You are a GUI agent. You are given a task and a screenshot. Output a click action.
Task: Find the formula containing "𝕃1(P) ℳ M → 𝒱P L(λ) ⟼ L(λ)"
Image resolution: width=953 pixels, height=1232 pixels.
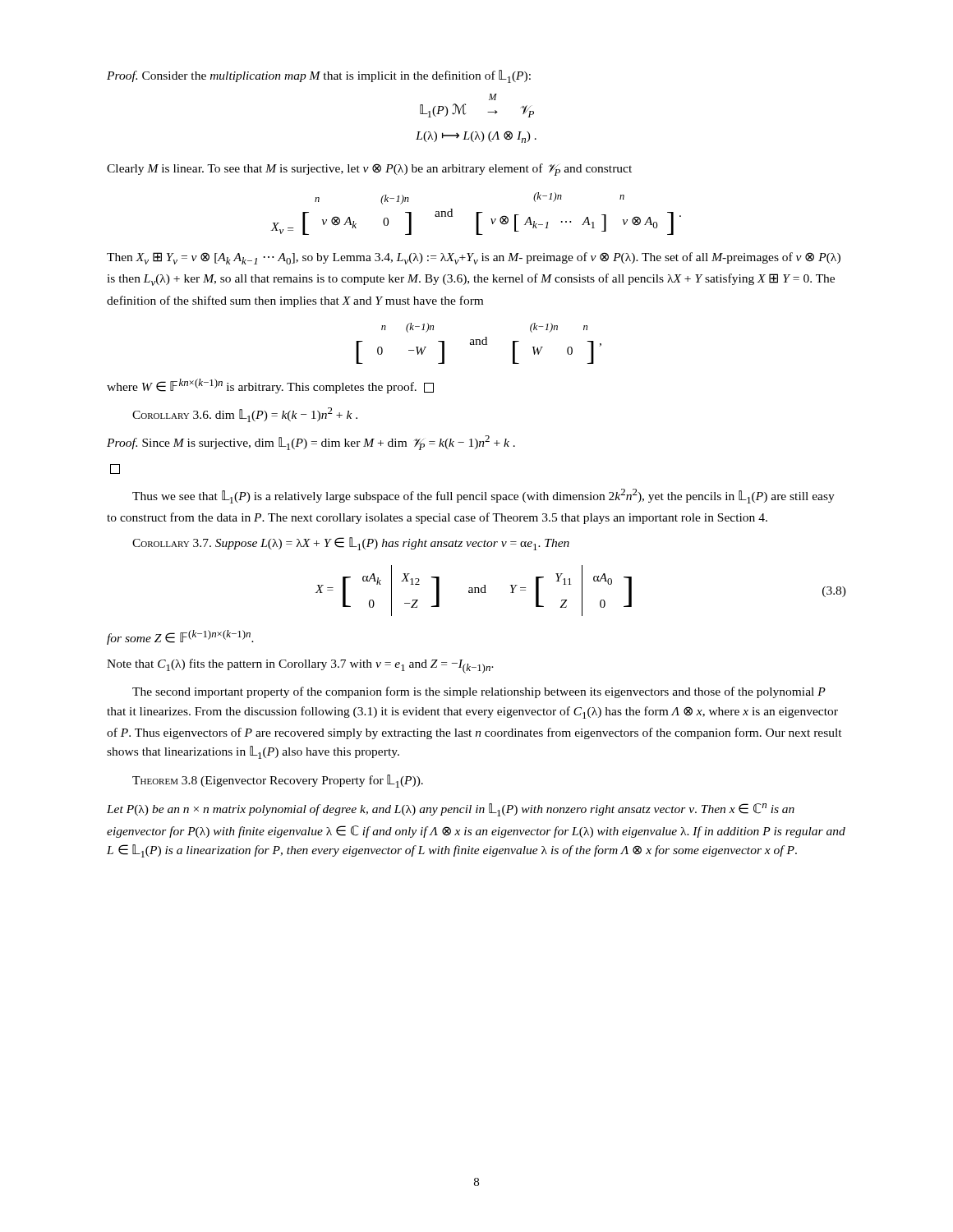pos(476,123)
